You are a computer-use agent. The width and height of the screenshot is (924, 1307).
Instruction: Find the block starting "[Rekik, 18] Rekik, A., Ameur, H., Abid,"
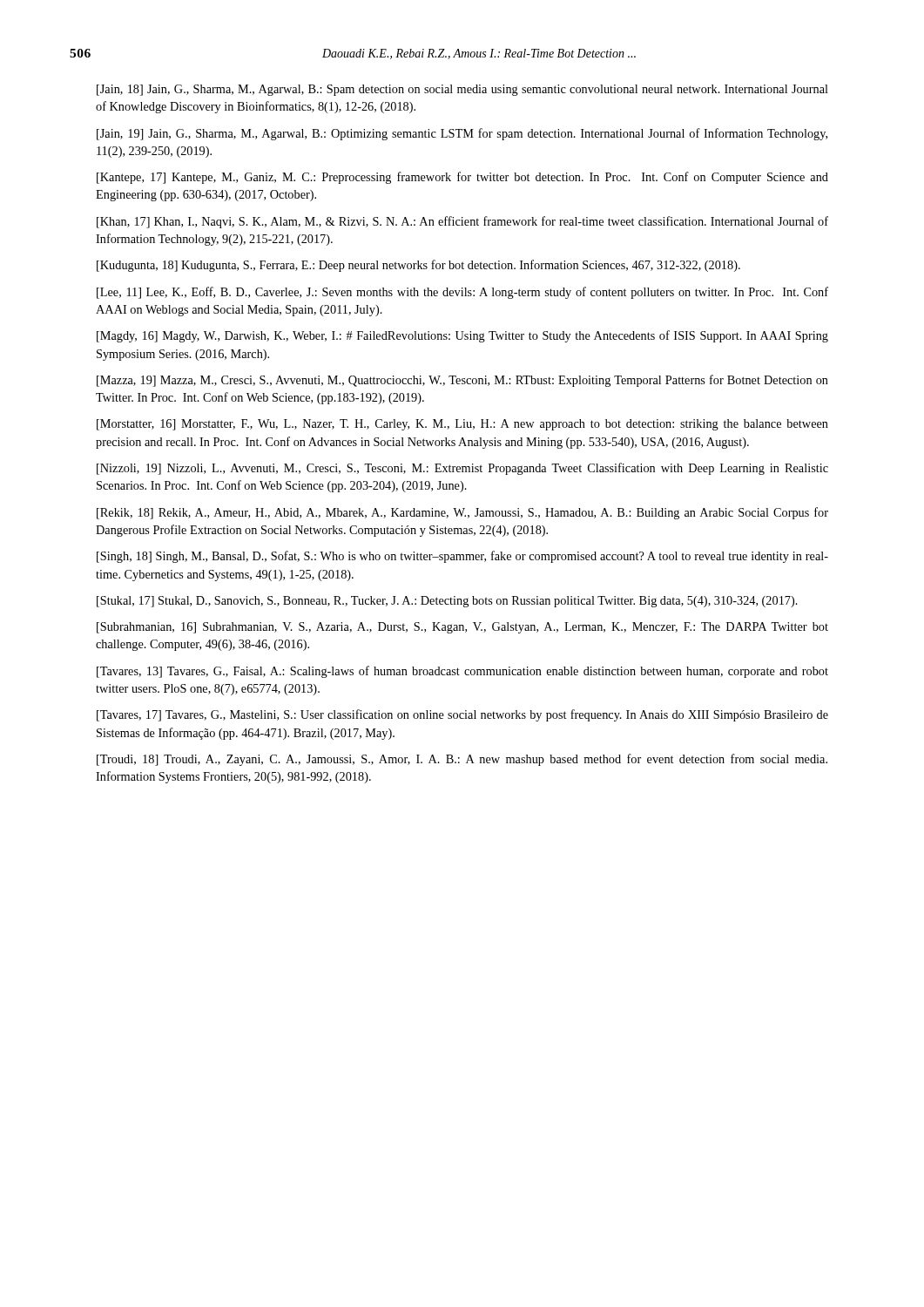point(462,521)
